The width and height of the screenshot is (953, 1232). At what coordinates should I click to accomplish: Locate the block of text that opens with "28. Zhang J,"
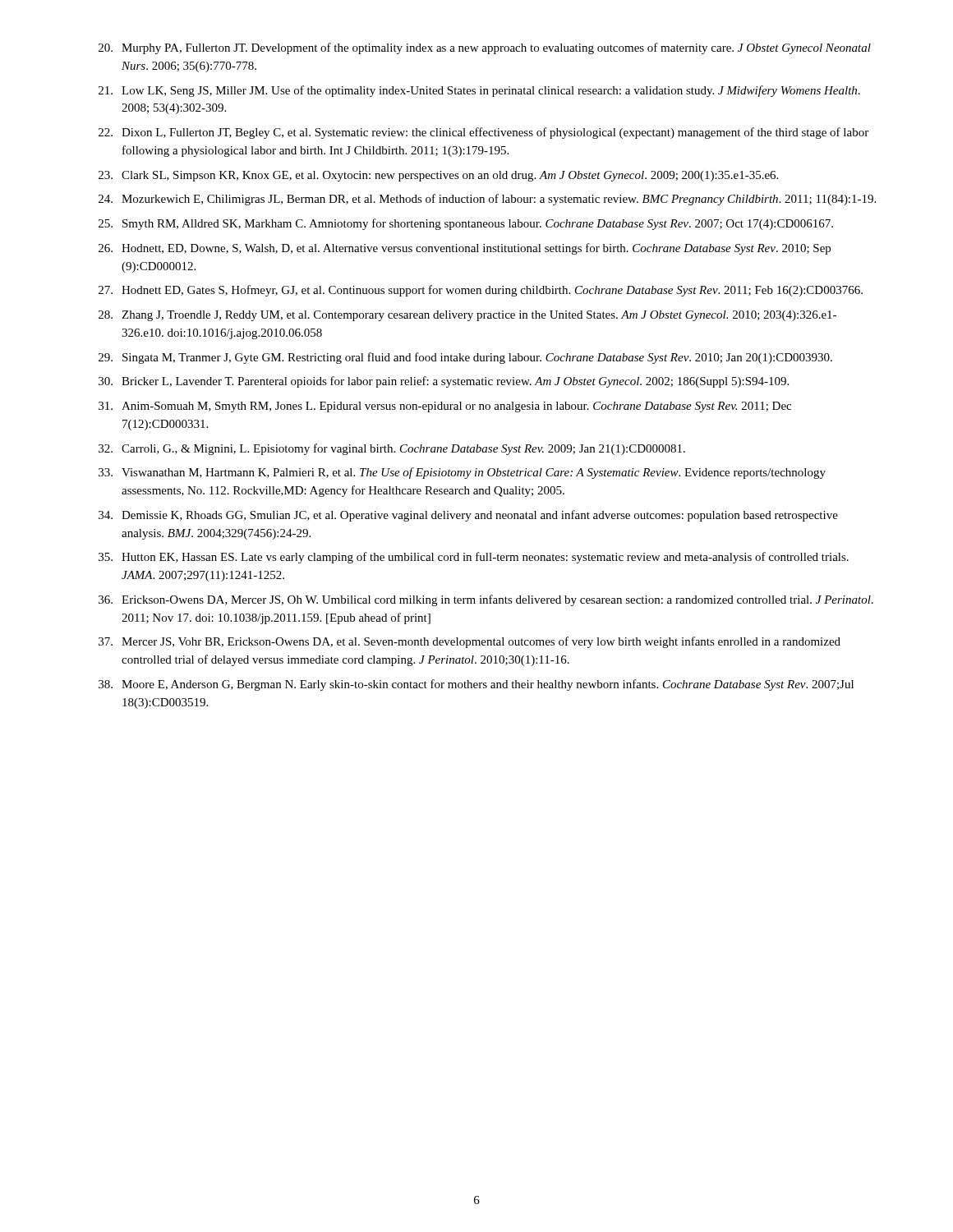pyautogui.click(x=481, y=324)
